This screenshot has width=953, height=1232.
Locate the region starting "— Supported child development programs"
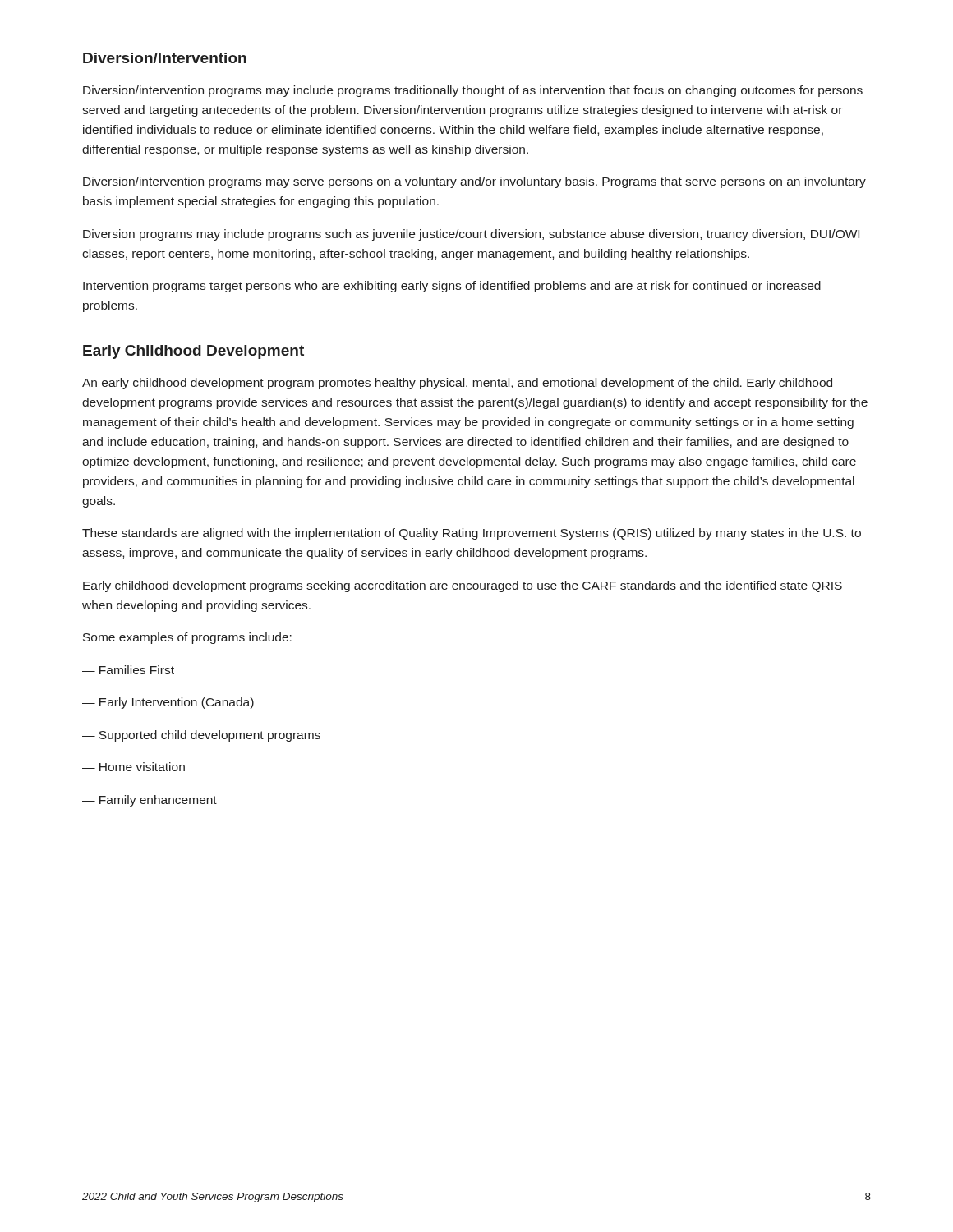click(201, 736)
